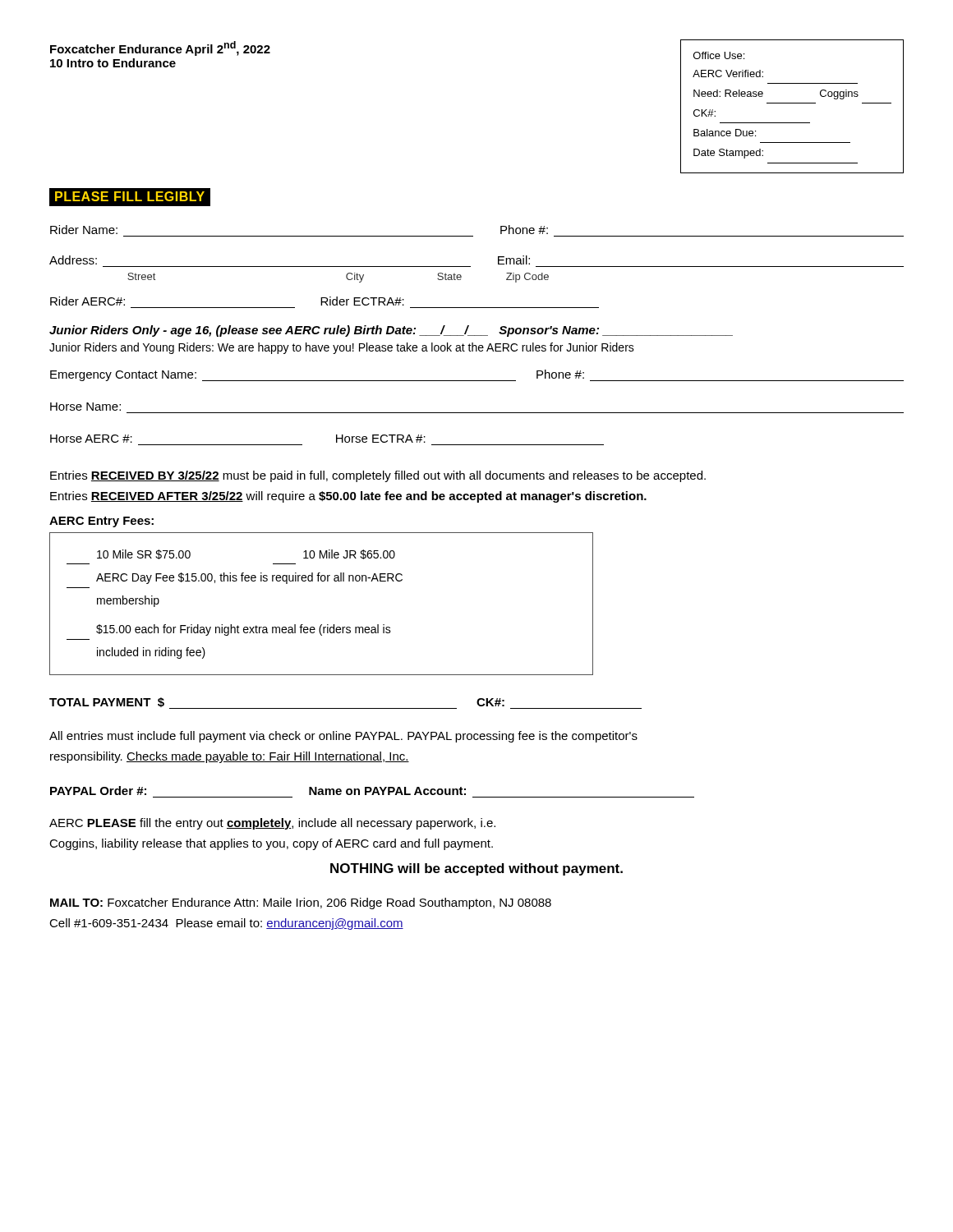This screenshot has height=1232, width=953.
Task: Click on the passage starting "Horse AERC #: Horse"
Action: [x=326, y=437]
